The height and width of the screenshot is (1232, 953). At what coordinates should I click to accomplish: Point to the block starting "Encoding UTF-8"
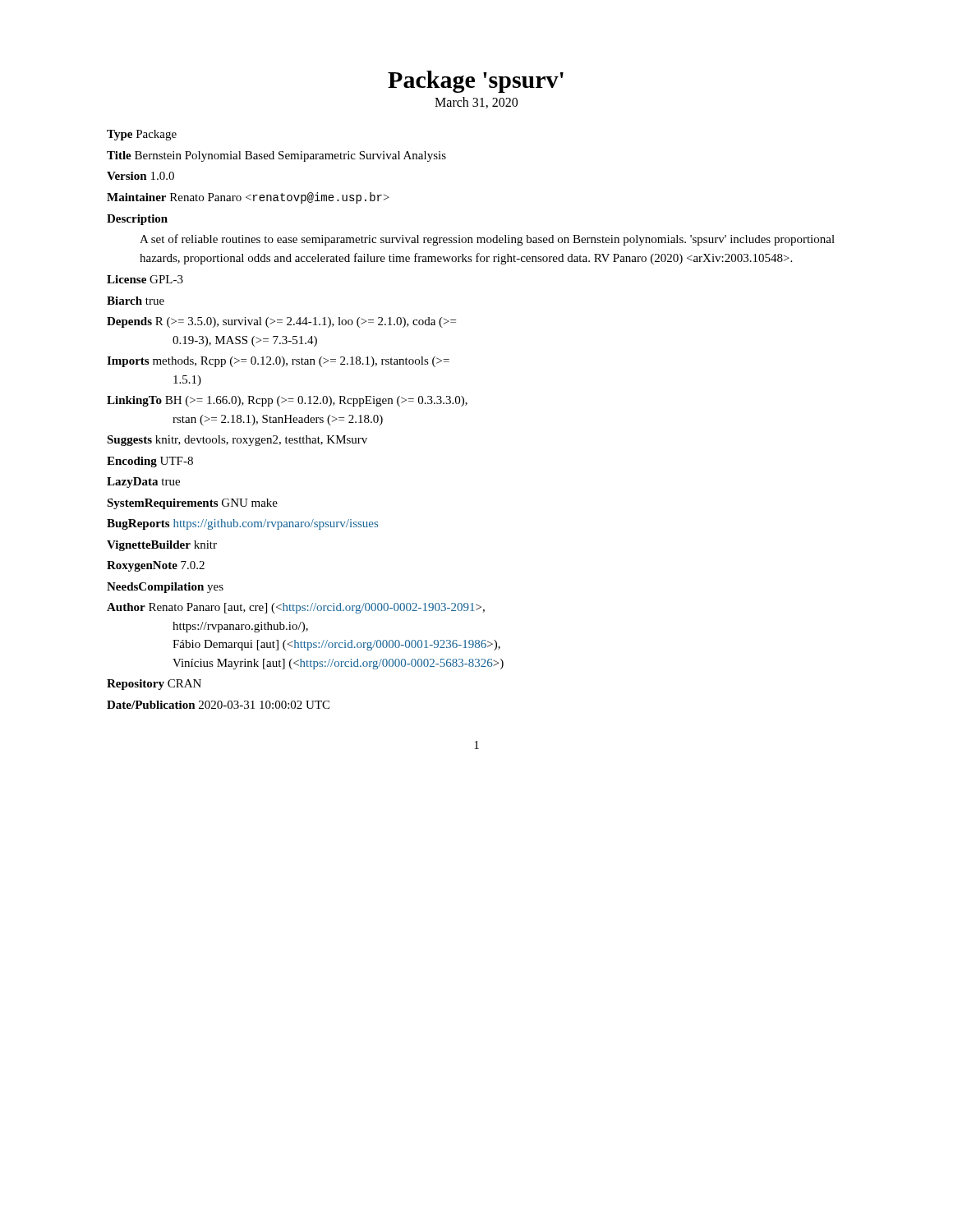(150, 460)
